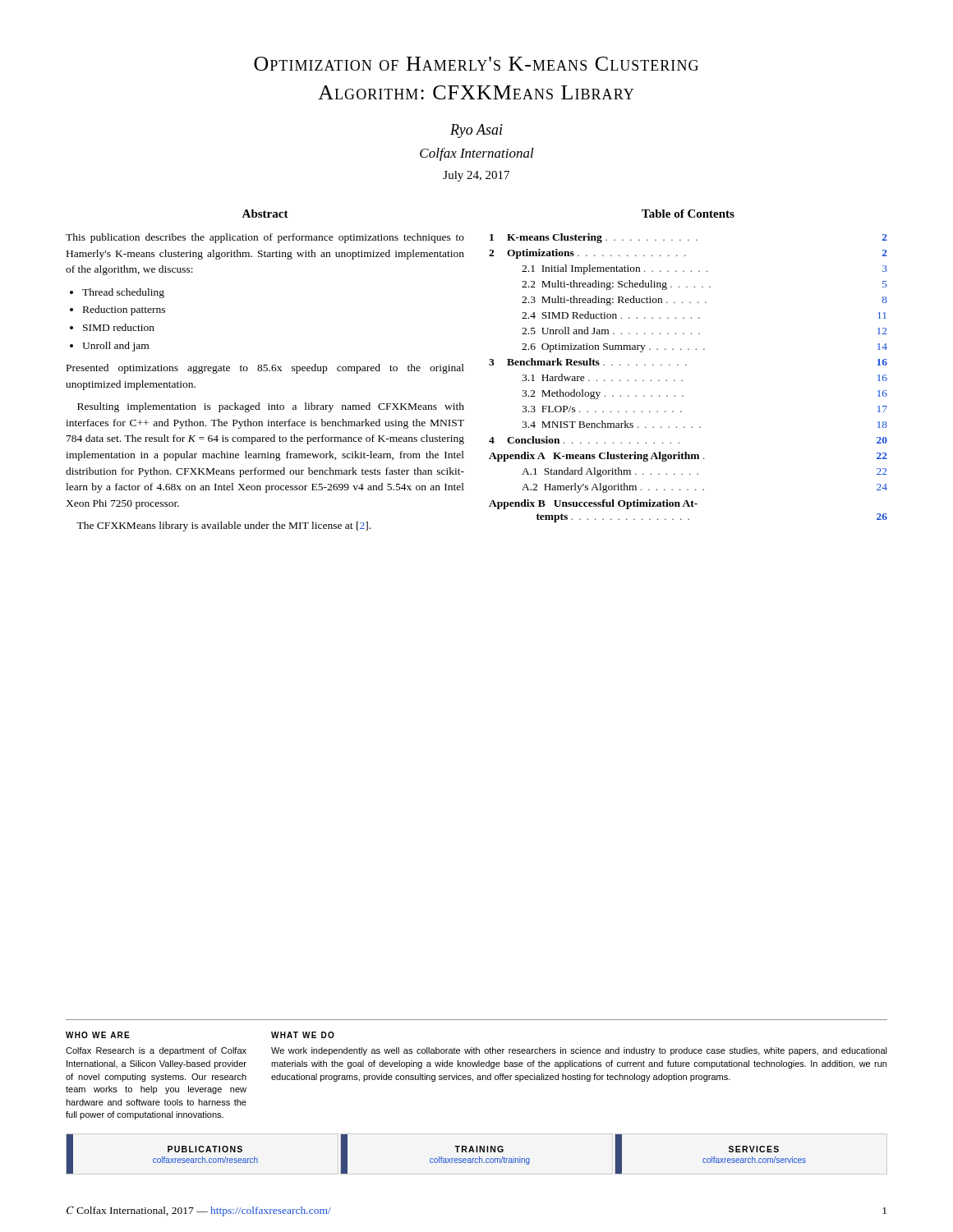
Task: Click on the region starting "Publications colfaxresearch.com/research"
Action: click(x=202, y=1154)
